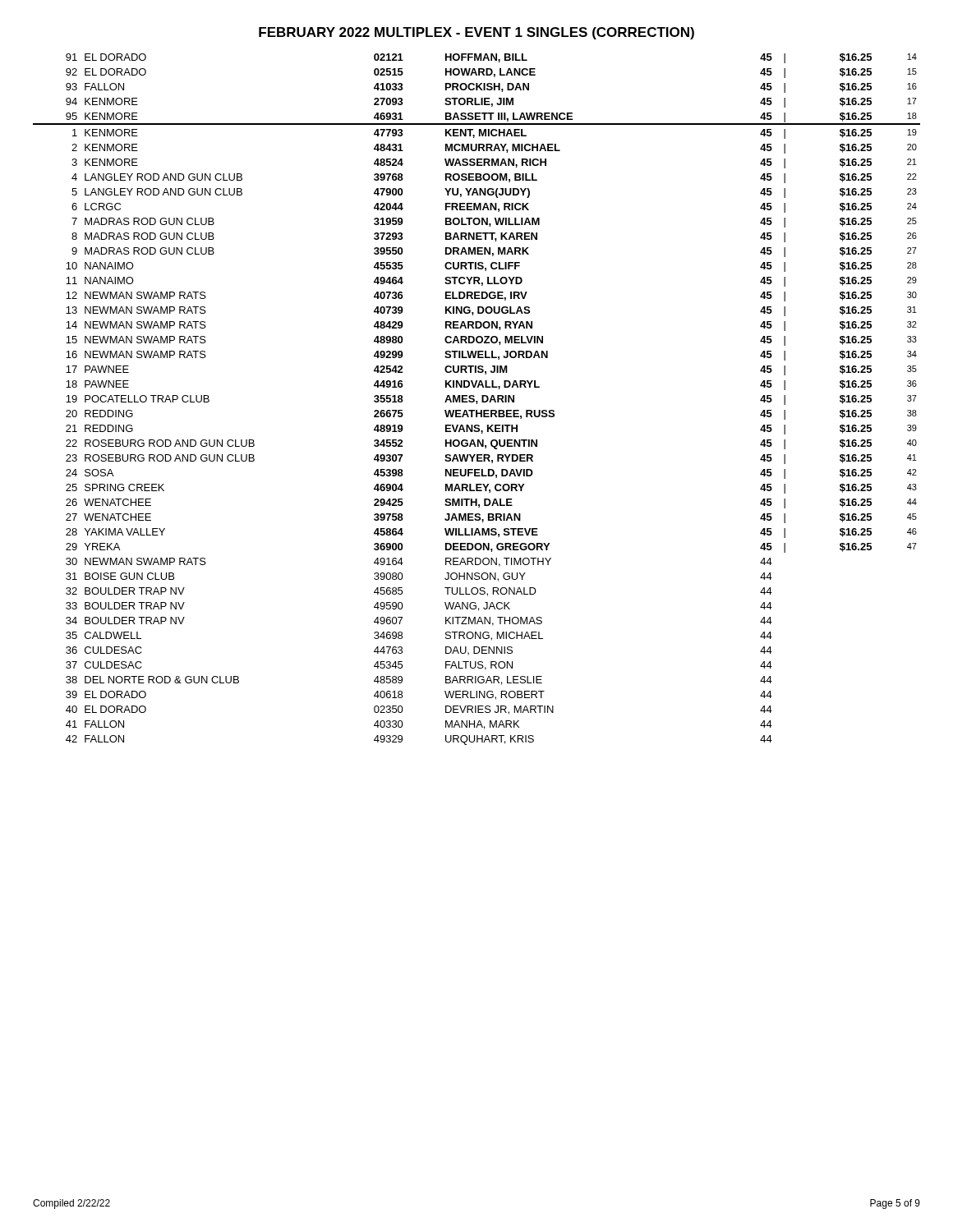Select the title
The width and height of the screenshot is (953, 1232).
476,32
